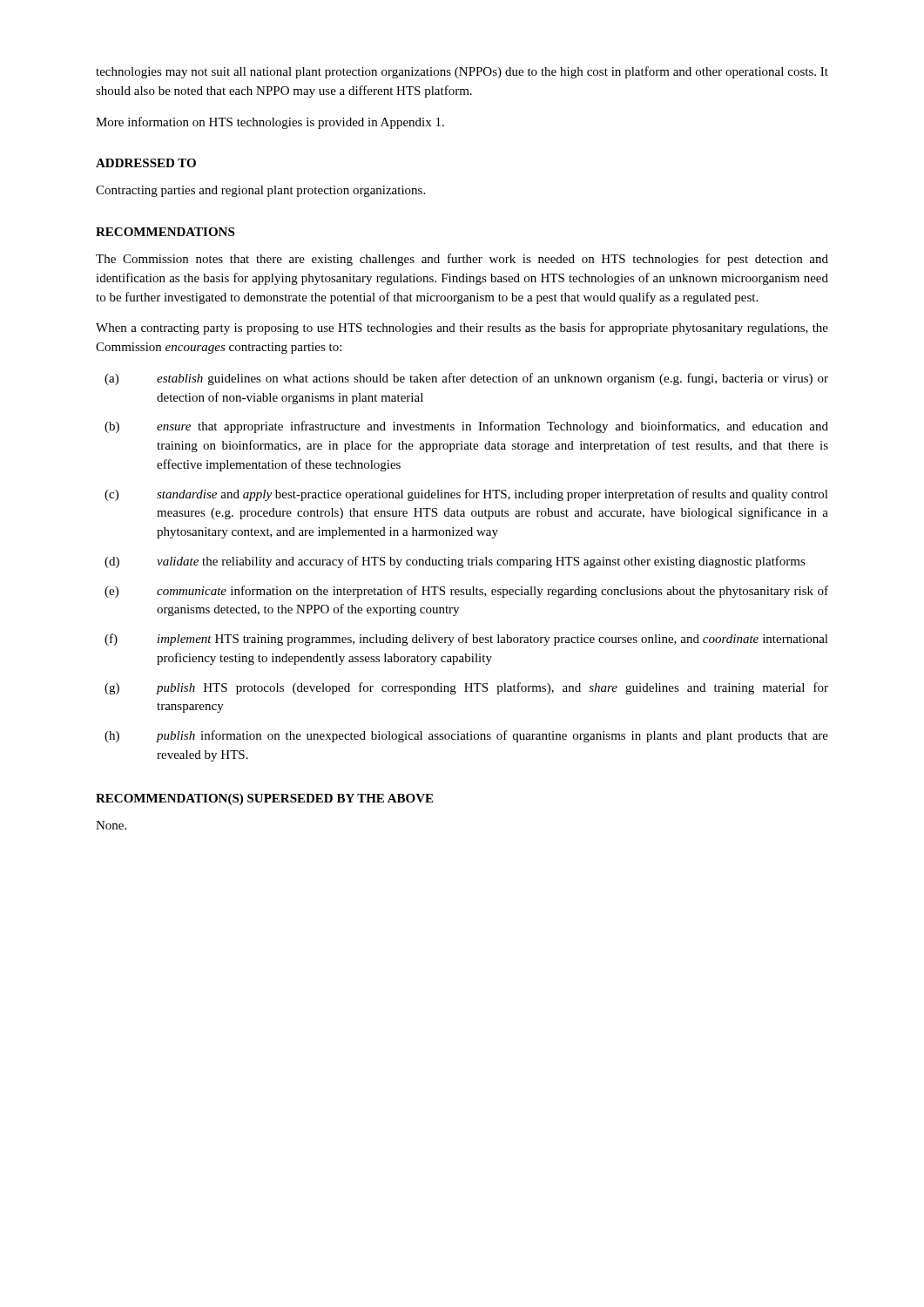The image size is (924, 1307).
Task: Find the region starting "technologies may not suit all national"
Action: click(462, 81)
